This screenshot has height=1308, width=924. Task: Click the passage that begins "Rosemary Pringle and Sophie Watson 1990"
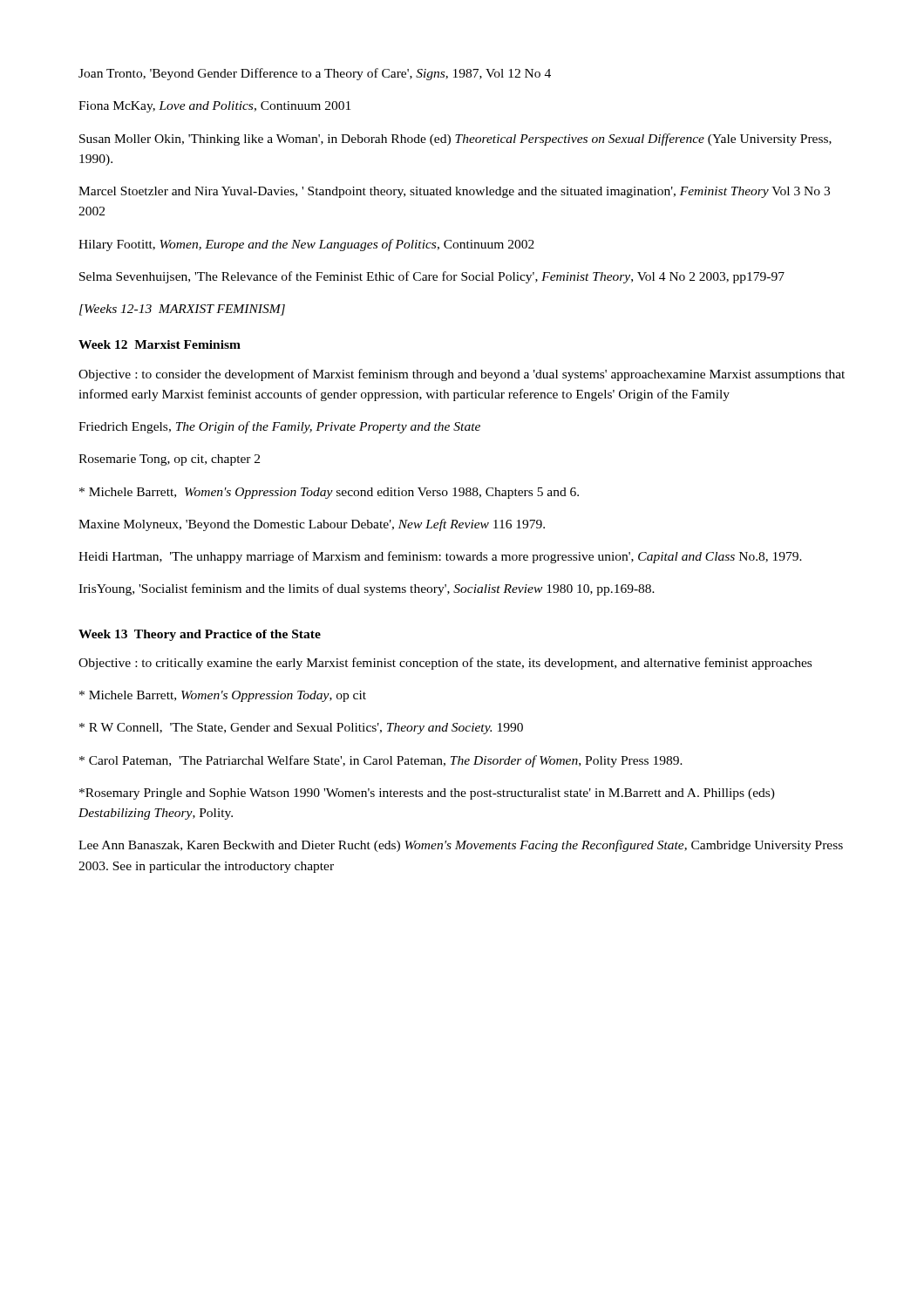click(462, 802)
